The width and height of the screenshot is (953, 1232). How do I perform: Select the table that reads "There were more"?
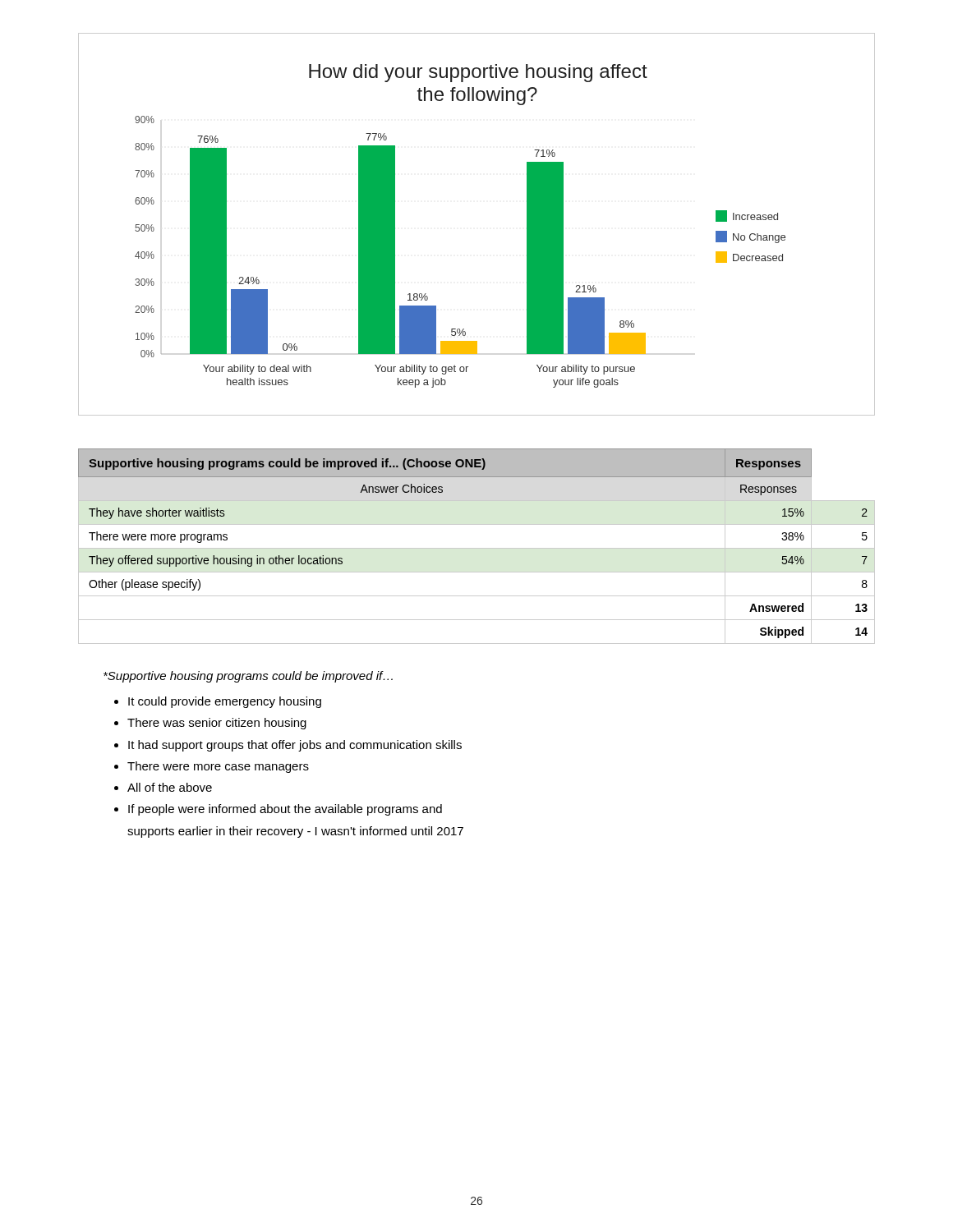click(476, 546)
